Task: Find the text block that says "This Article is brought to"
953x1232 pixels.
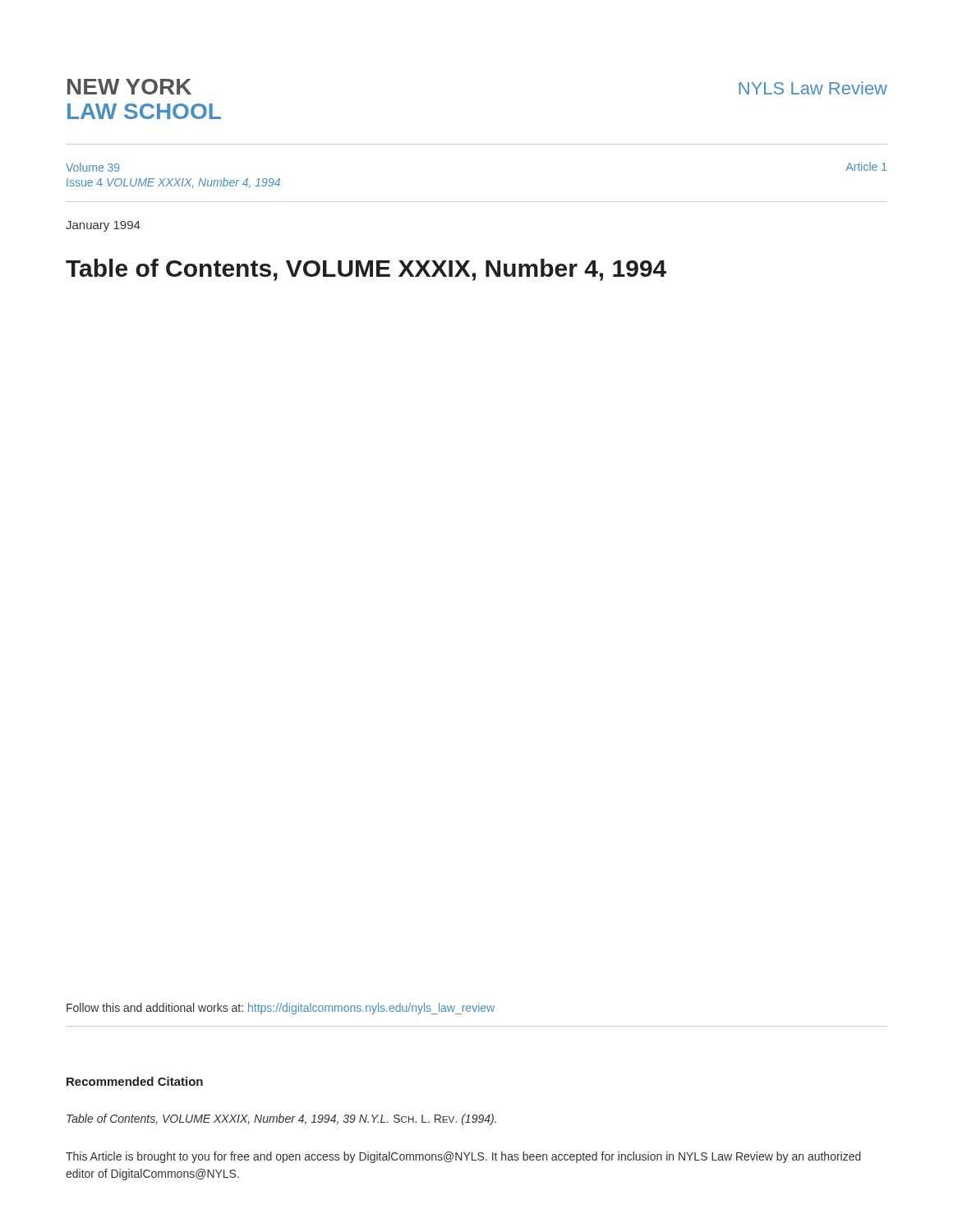Action: point(463,1165)
